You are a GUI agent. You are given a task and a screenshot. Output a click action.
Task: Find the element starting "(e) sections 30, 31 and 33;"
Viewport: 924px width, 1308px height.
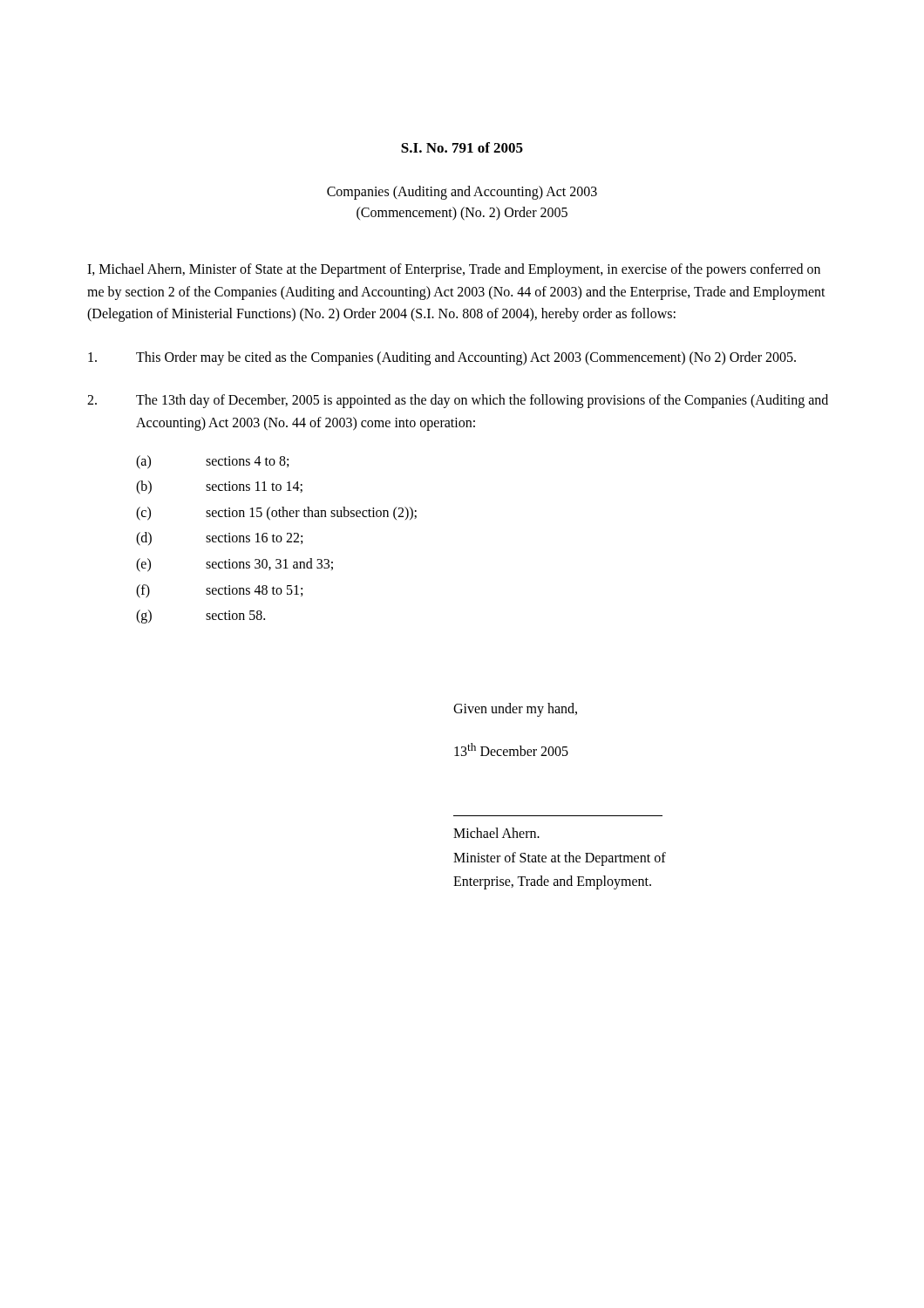click(234, 565)
